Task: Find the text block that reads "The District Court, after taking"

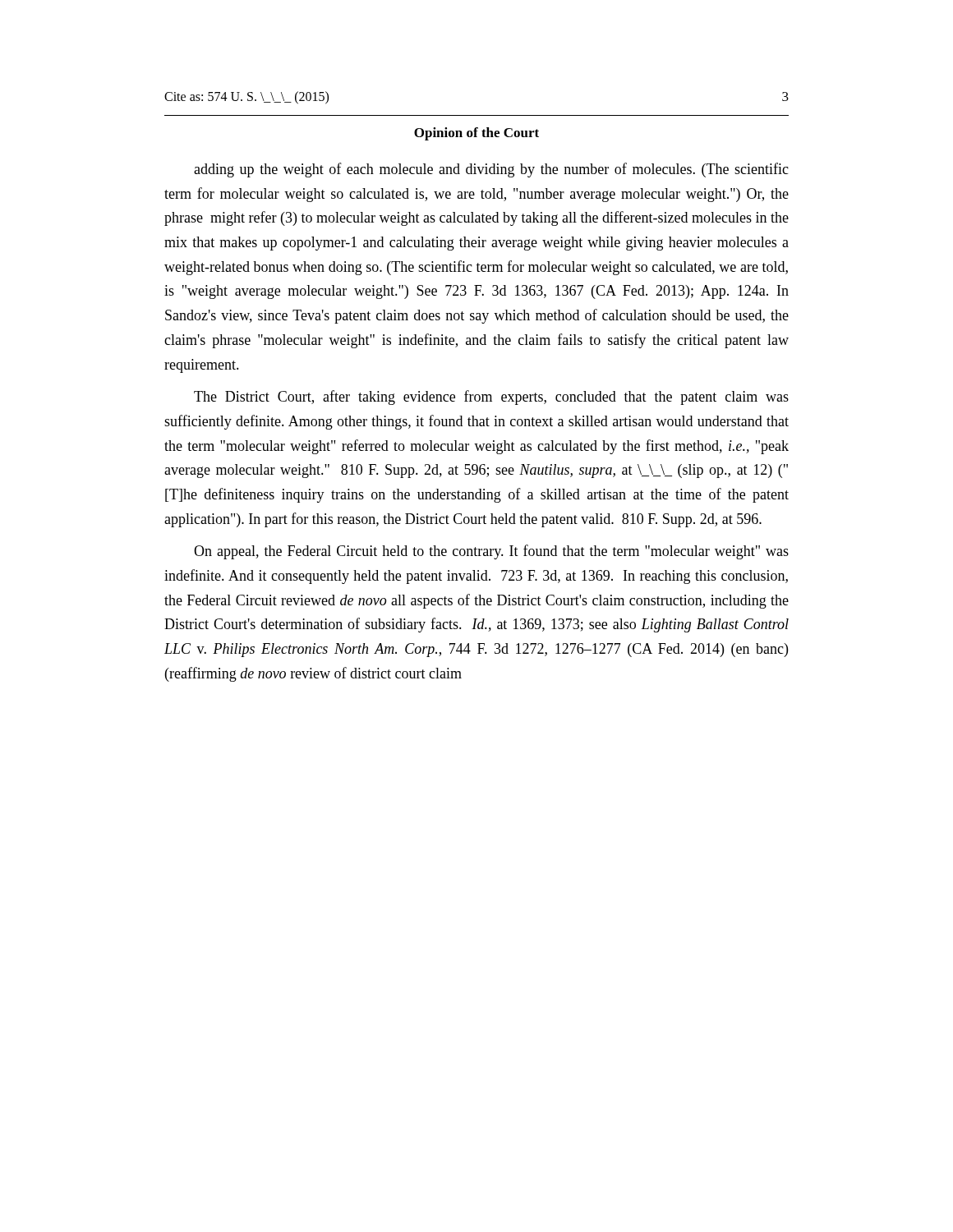Action: tap(476, 458)
